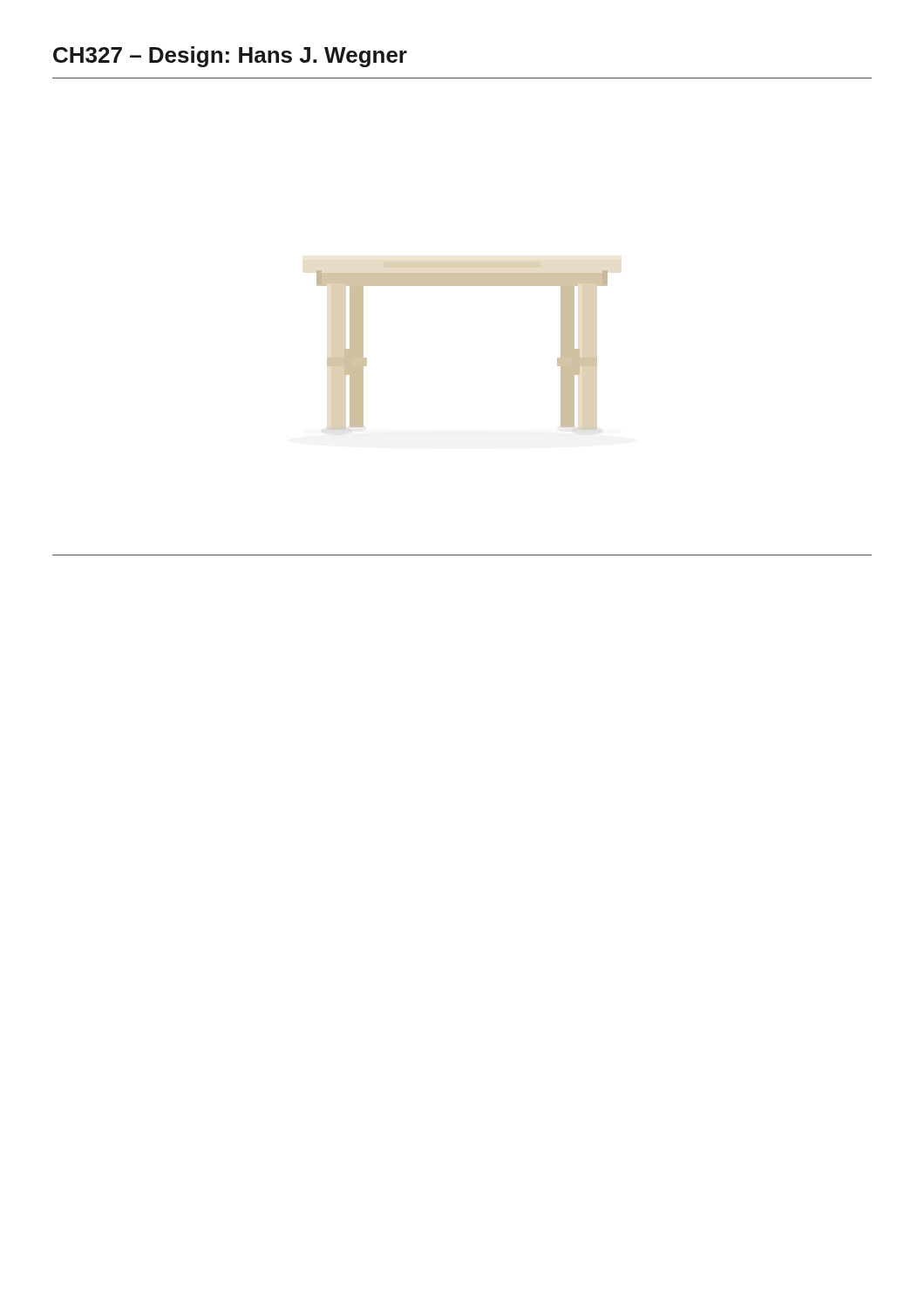Point to the block starting "CH327 – Design: Hans J."
Screen dimensions: 1308x924
coord(230,57)
